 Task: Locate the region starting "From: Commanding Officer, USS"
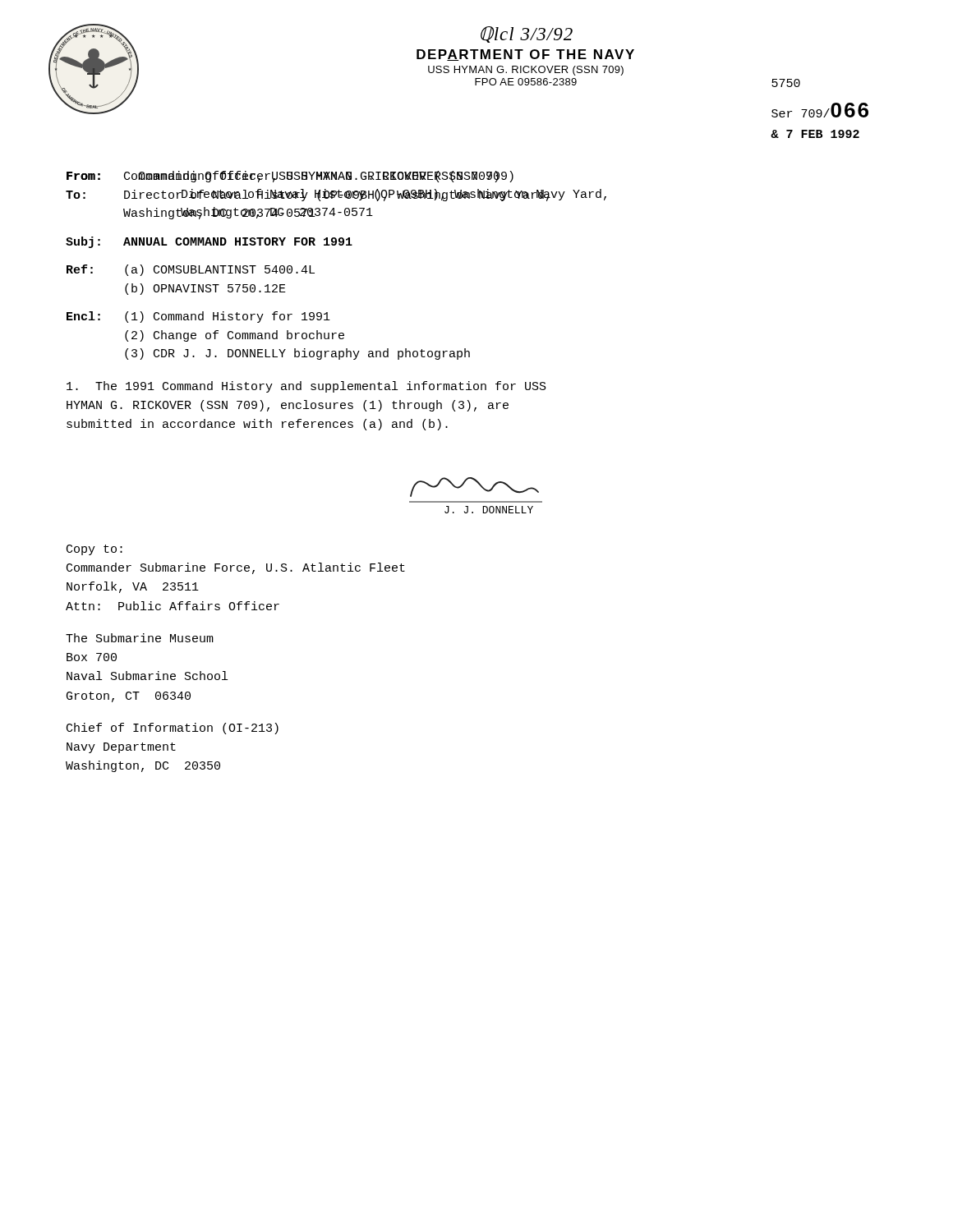pyautogui.click(x=283, y=178)
